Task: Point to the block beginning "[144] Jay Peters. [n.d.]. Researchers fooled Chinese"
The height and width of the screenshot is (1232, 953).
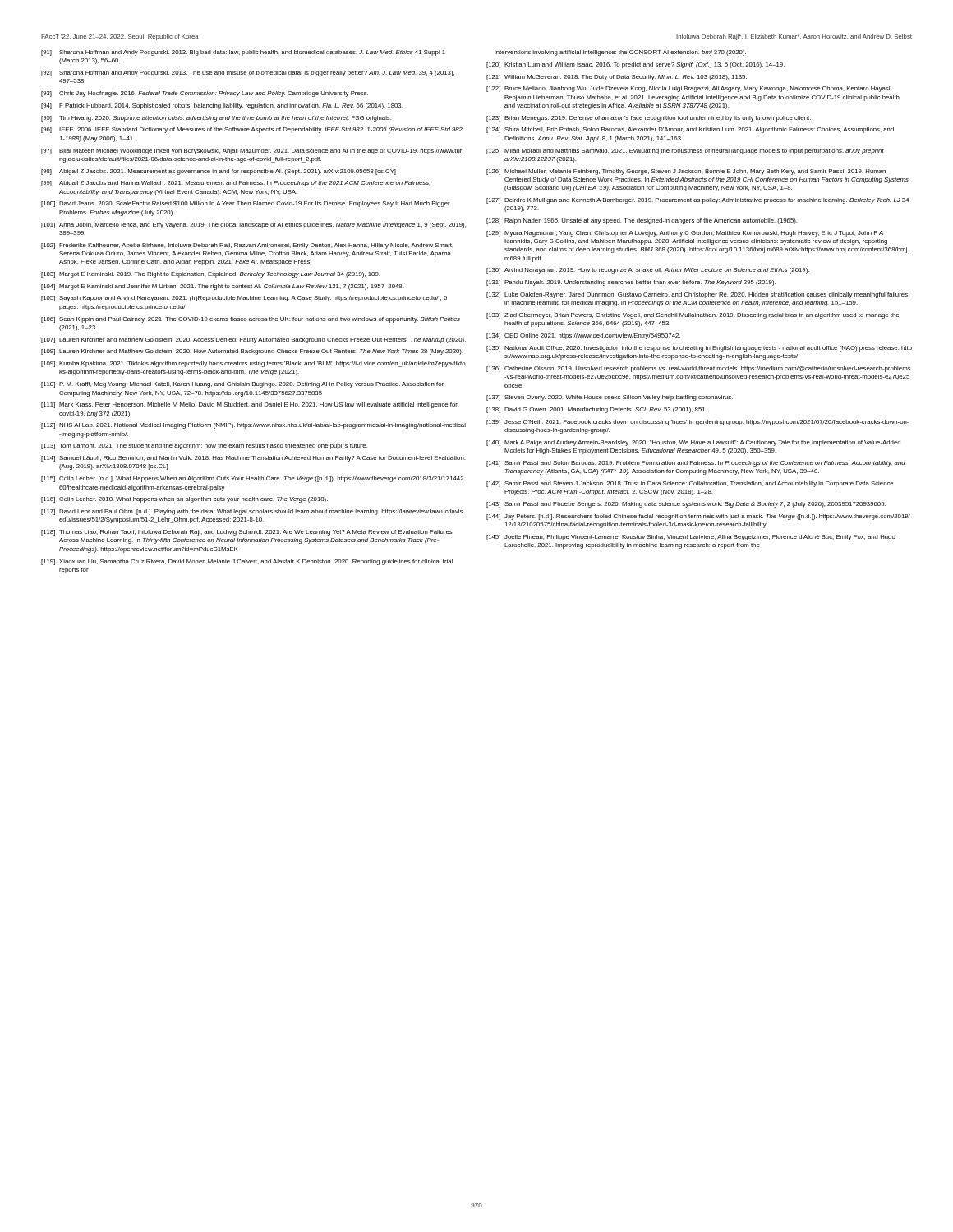Action: (x=699, y=521)
